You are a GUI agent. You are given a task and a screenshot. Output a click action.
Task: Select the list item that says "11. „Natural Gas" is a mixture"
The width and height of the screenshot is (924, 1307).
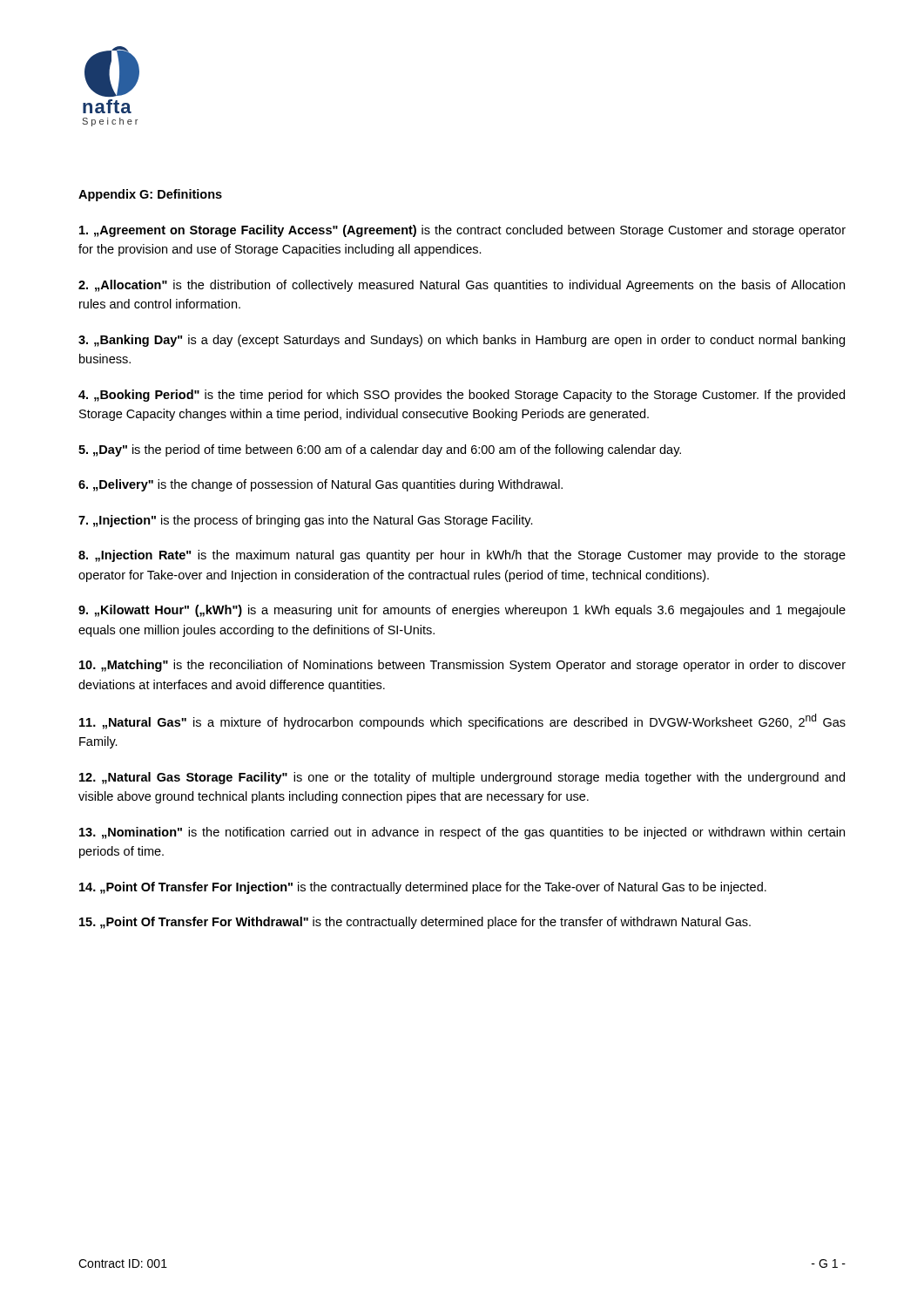point(462,730)
